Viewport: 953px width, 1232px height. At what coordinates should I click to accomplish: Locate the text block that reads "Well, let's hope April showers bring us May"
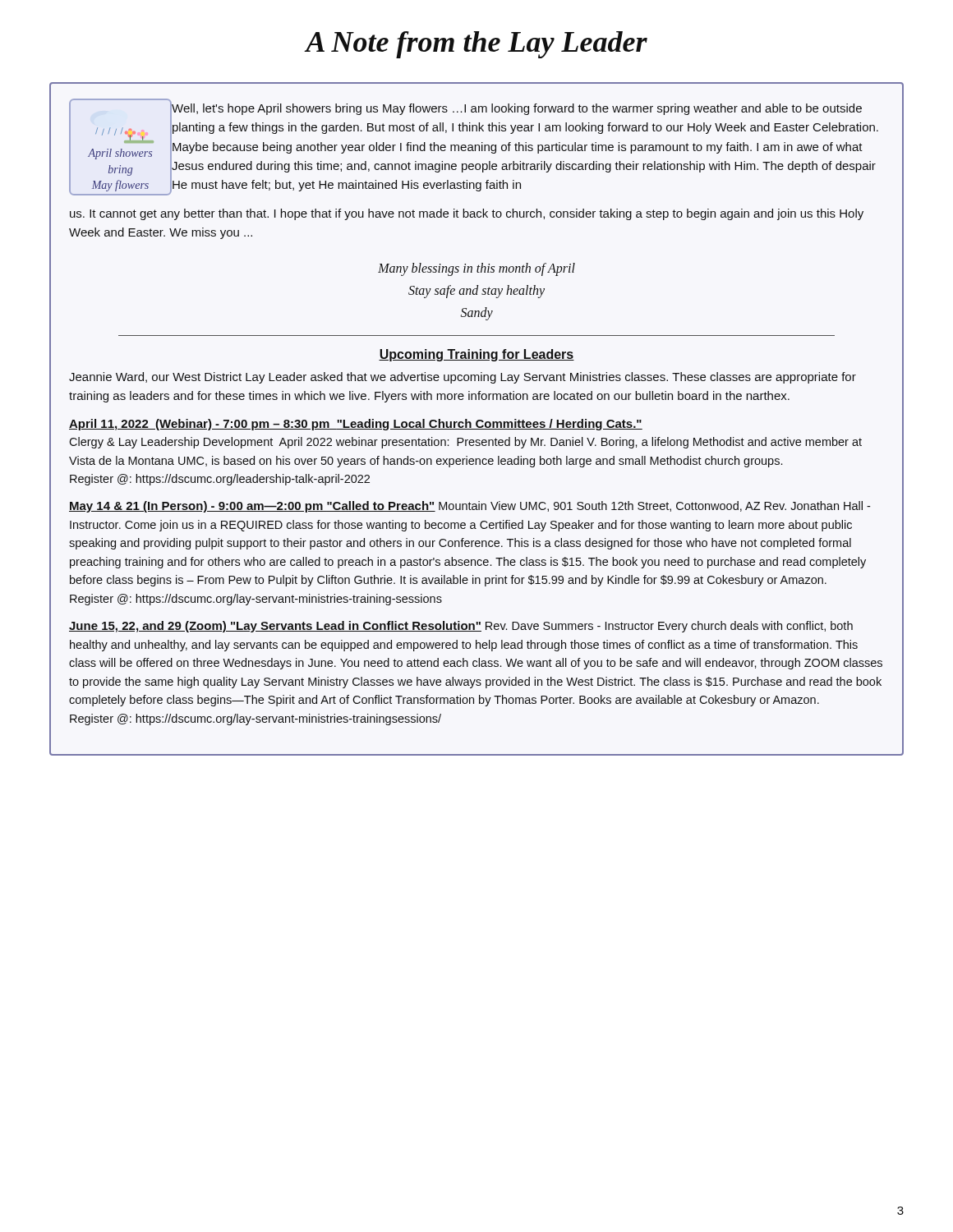pos(525,146)
